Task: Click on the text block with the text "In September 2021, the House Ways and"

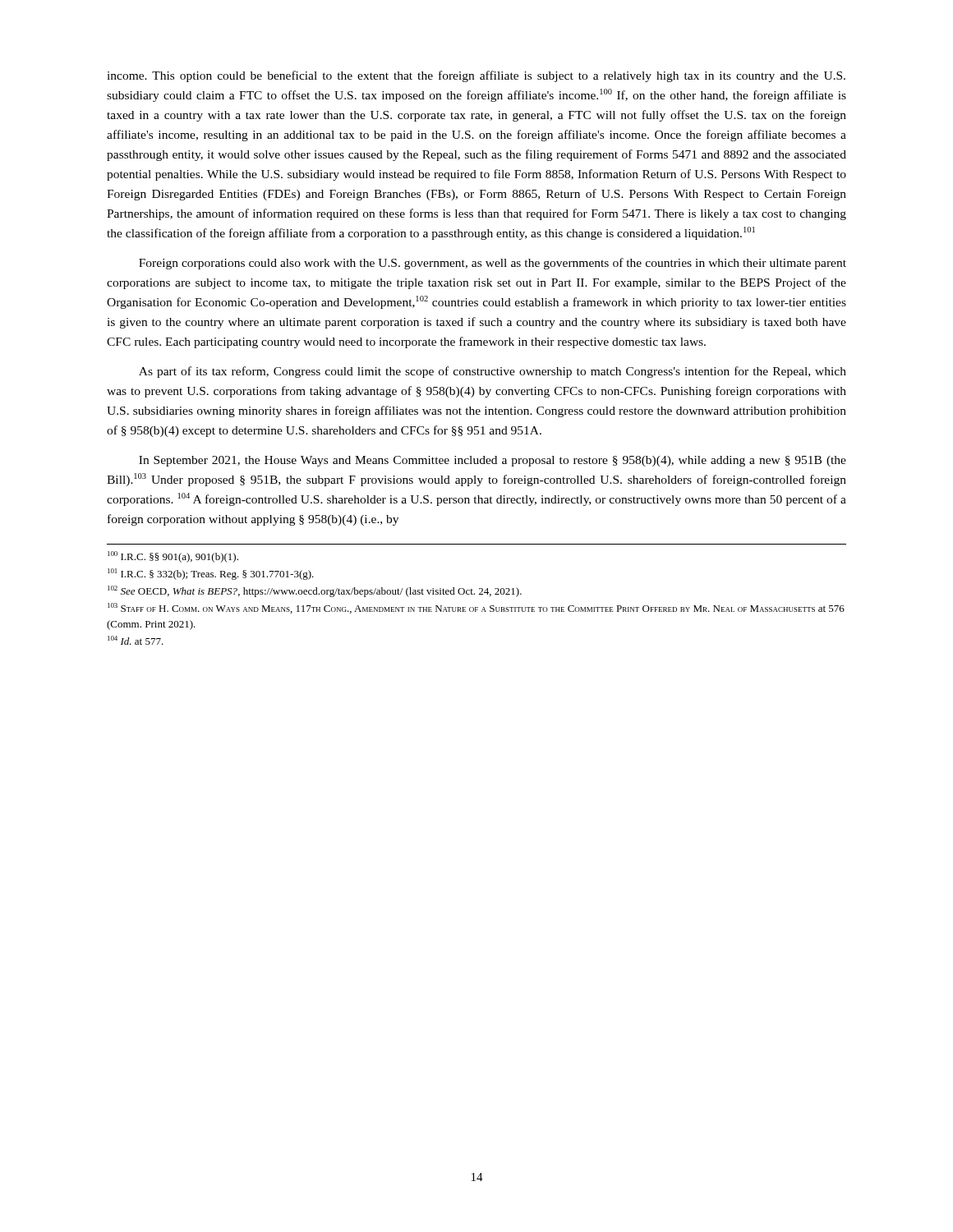Action: click(x=476, y=490)
